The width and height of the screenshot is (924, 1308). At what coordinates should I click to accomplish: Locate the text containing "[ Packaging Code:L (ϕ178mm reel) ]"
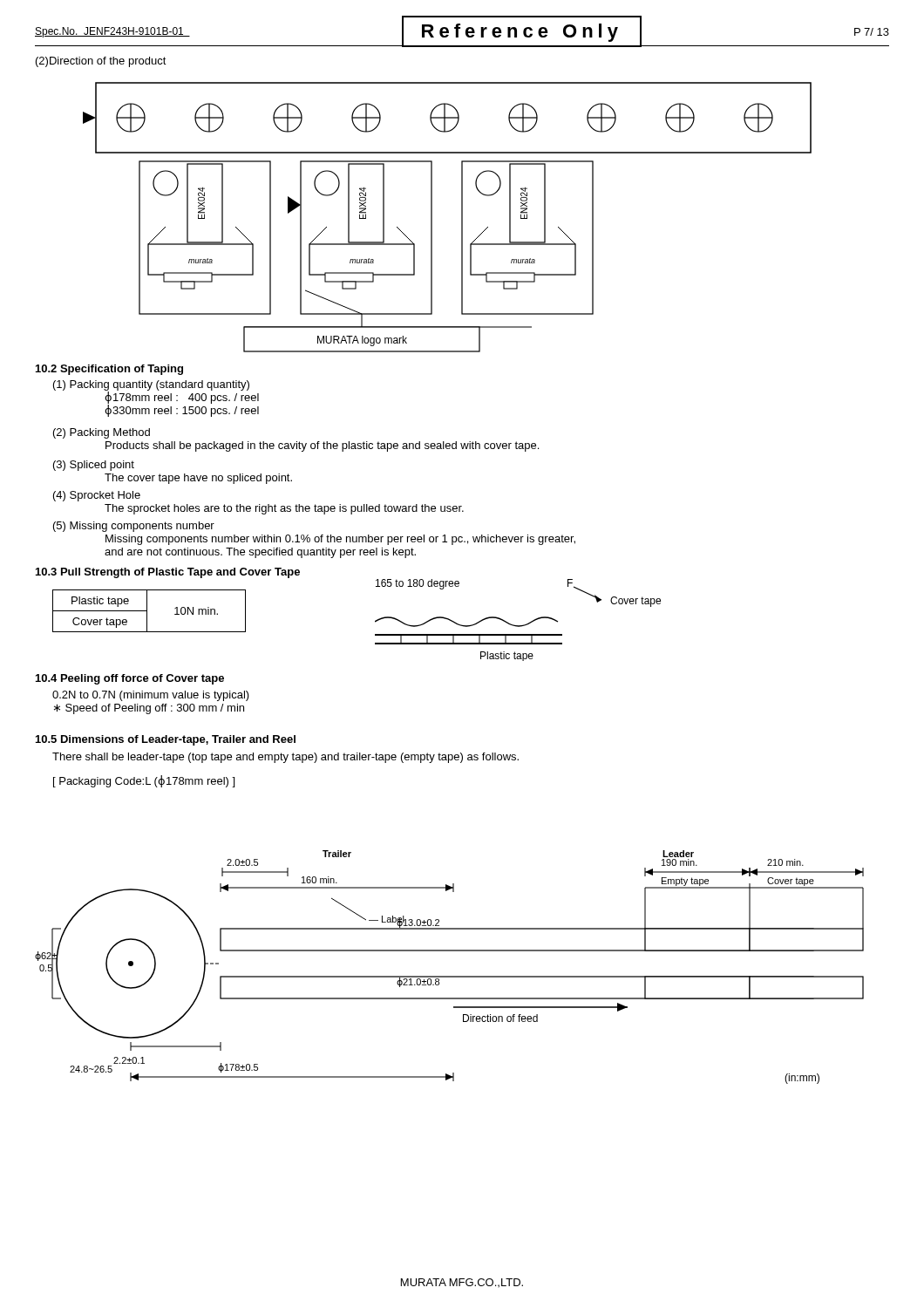click(x=144, y=781)
